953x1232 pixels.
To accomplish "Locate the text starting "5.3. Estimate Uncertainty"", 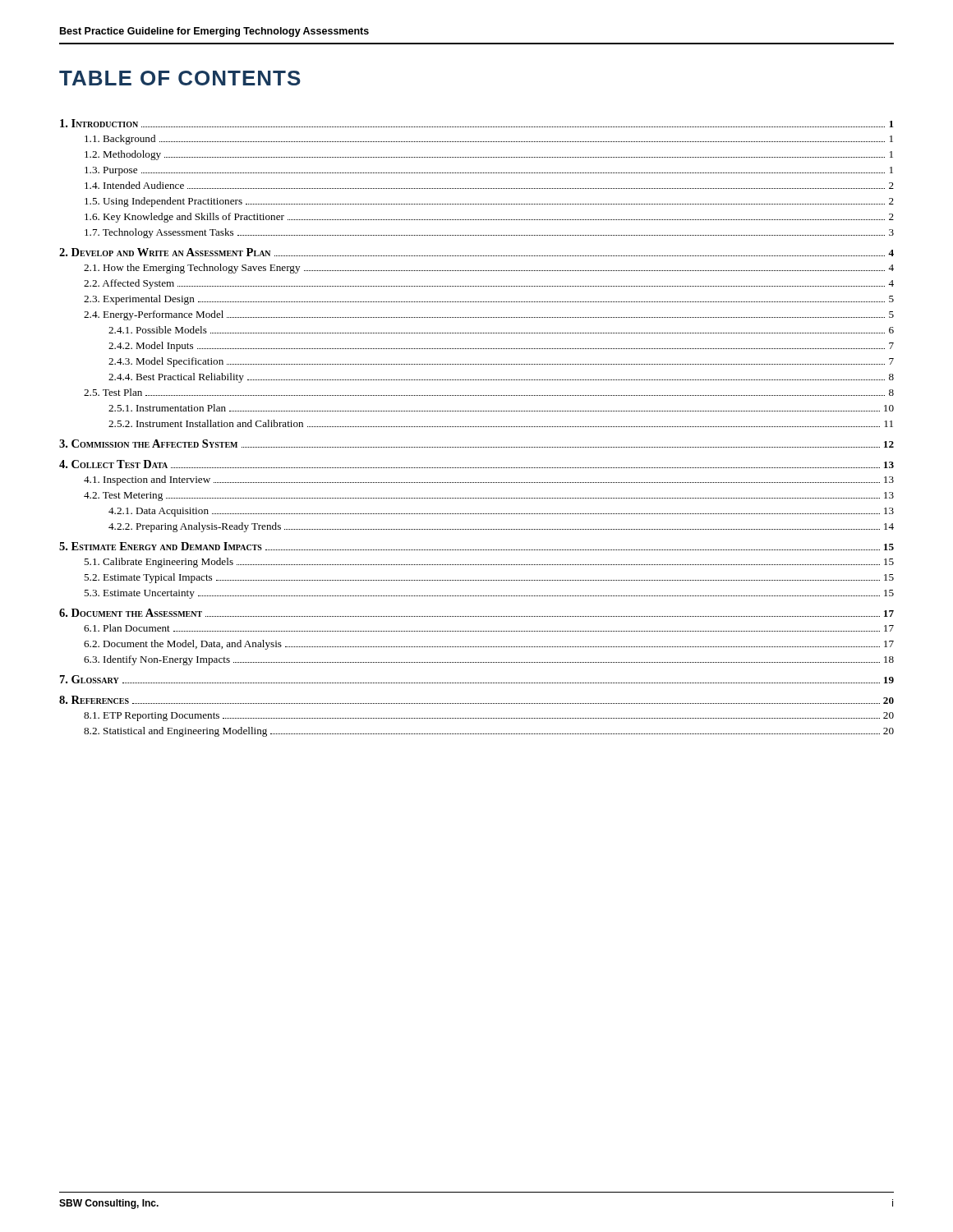I will point(489,593).
